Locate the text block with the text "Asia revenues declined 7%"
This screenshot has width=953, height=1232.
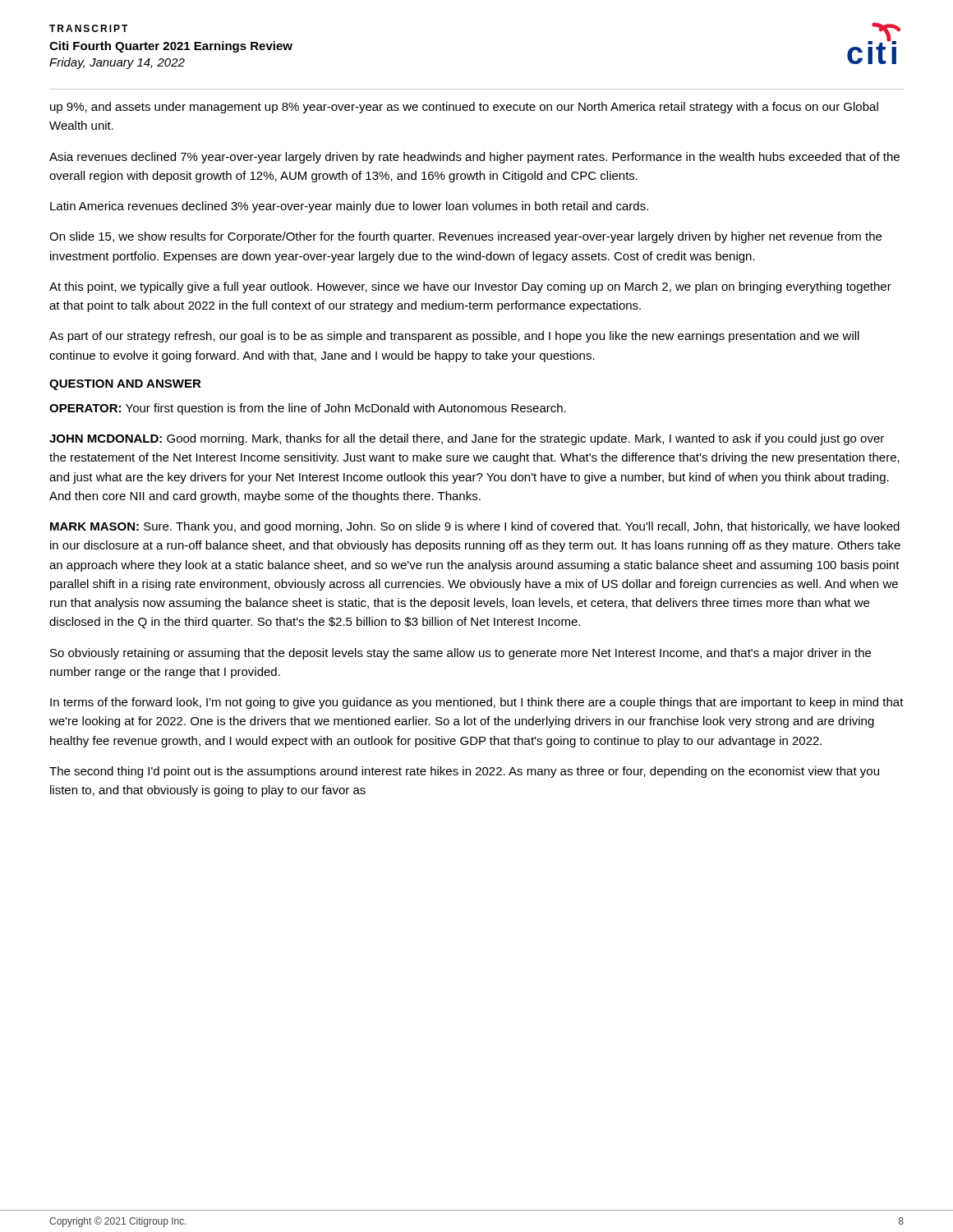[475, 166]
